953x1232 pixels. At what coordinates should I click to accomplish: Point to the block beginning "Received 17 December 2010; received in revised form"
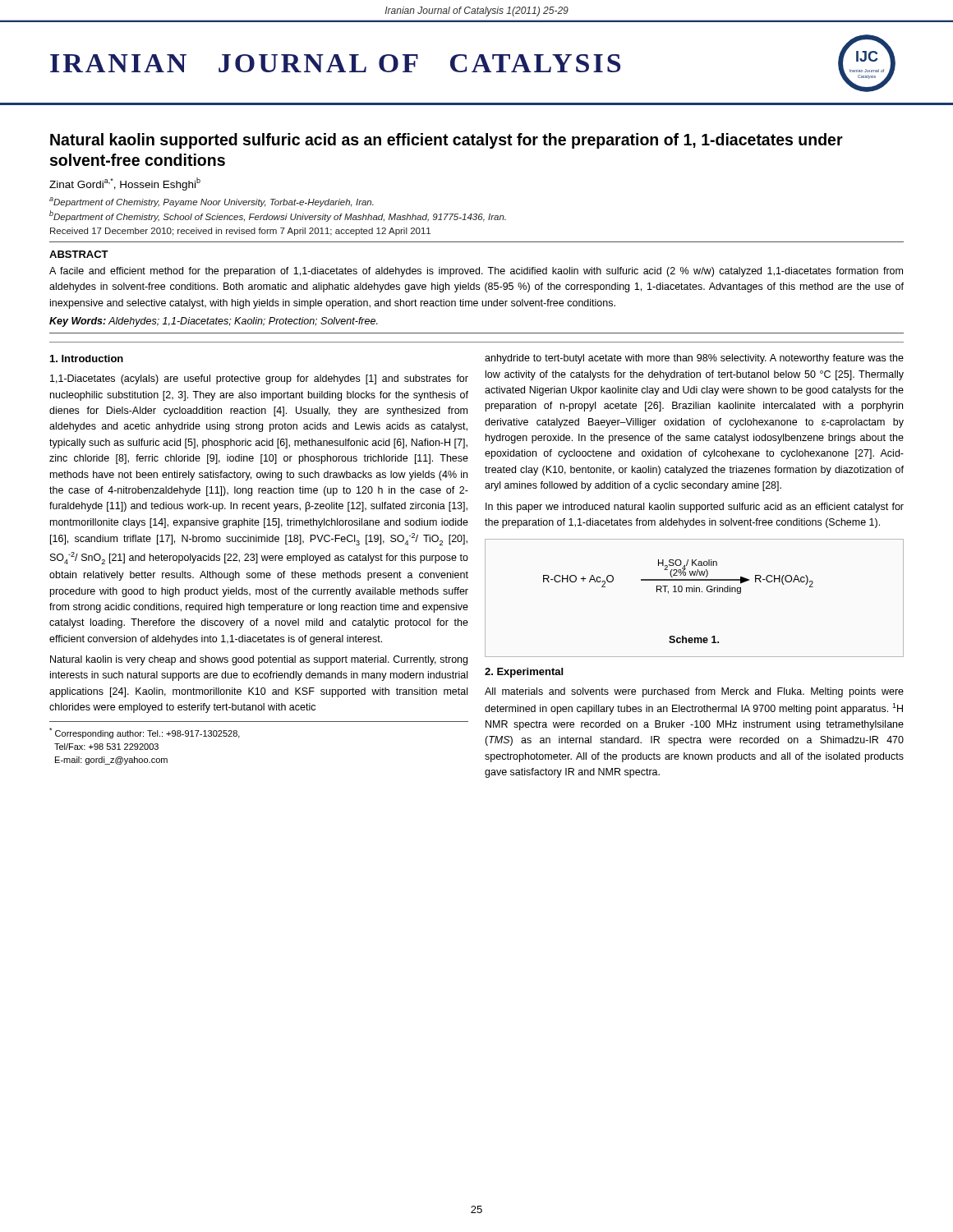pyautogui.click(x=240, y=231)
